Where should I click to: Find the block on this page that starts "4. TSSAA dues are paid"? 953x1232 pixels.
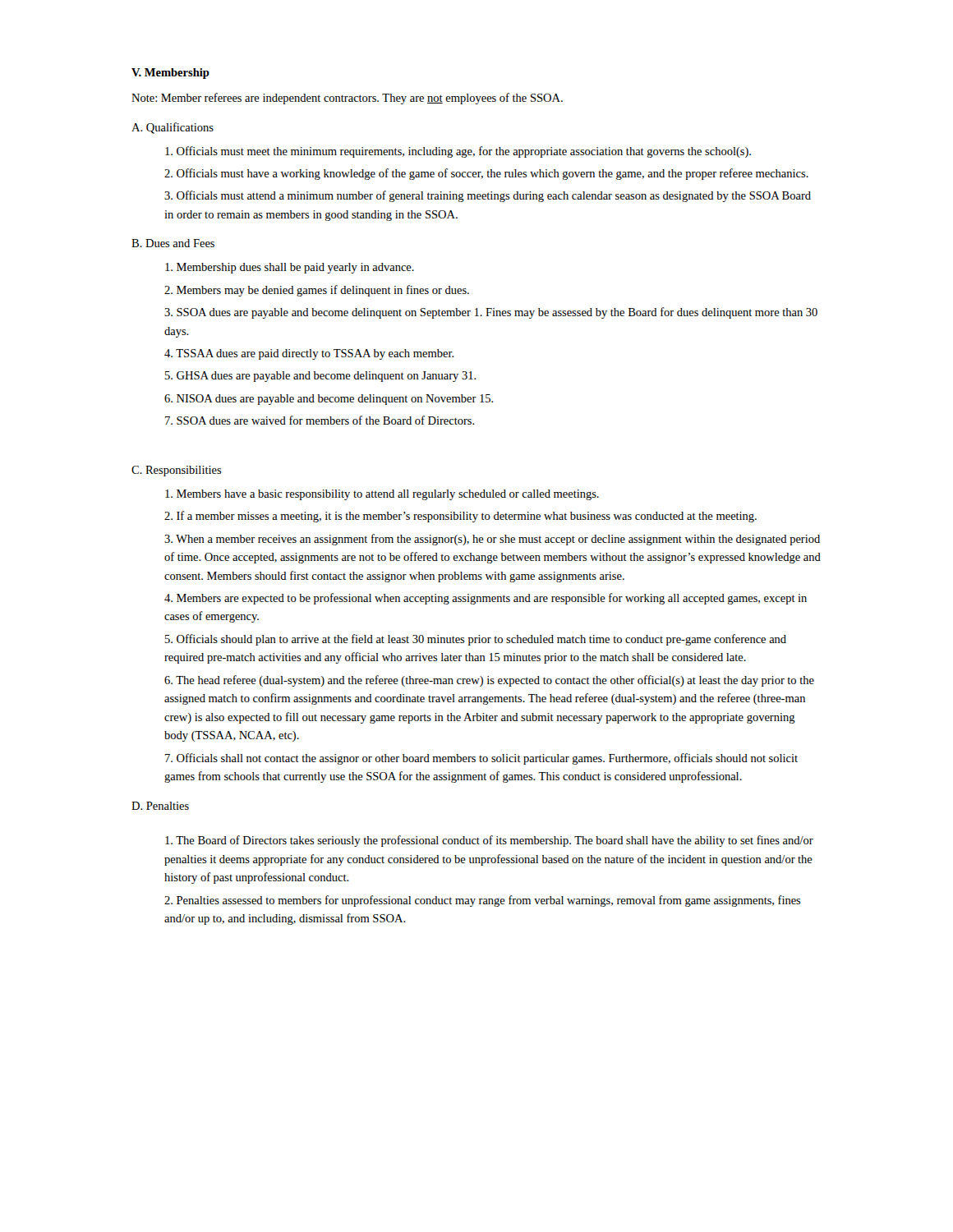(x=309, y=353)
